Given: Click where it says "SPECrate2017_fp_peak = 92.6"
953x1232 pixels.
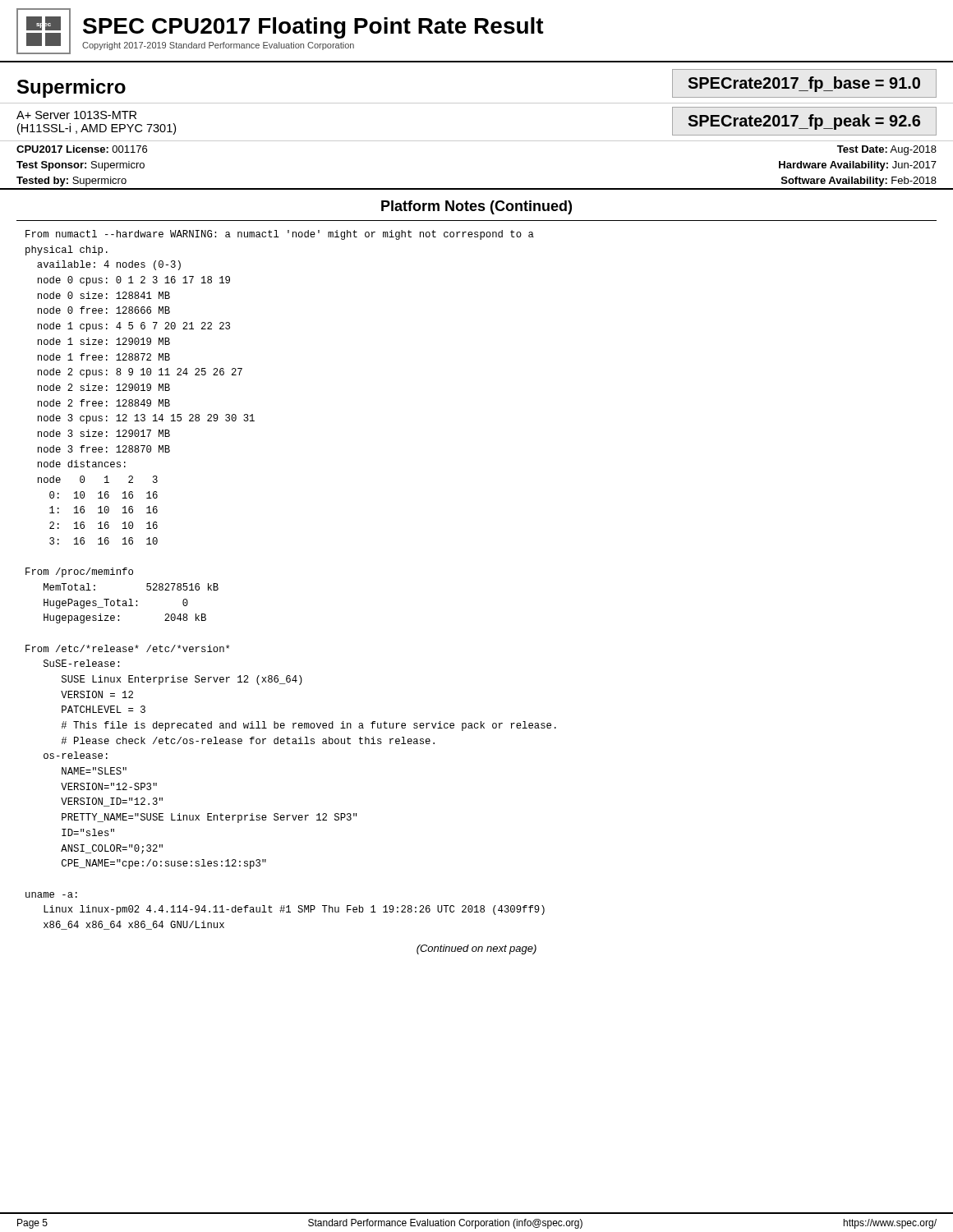Looking at the screenshot, I should pos(804,121).
